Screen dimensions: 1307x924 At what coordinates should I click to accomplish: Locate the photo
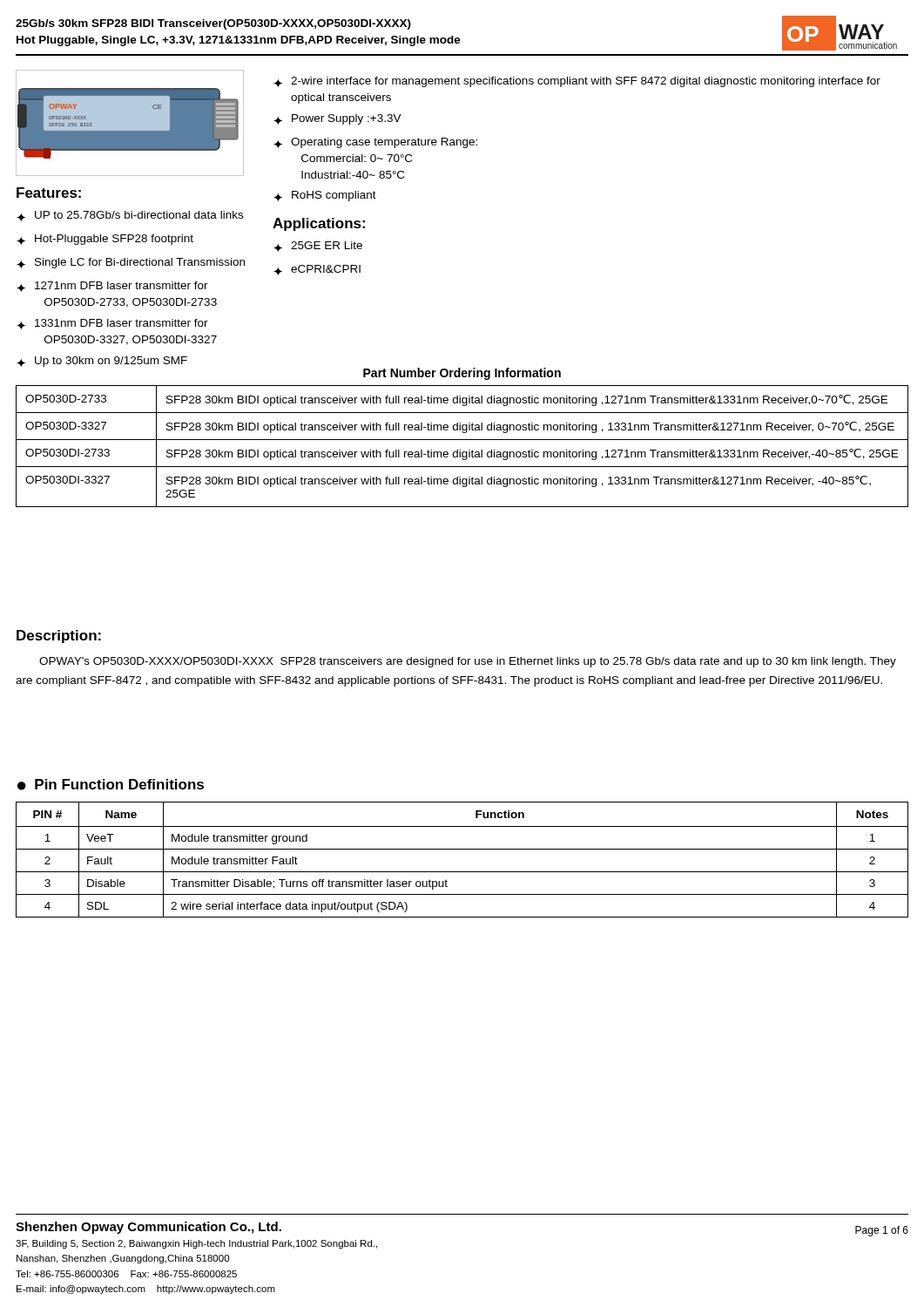coord(130,123)
